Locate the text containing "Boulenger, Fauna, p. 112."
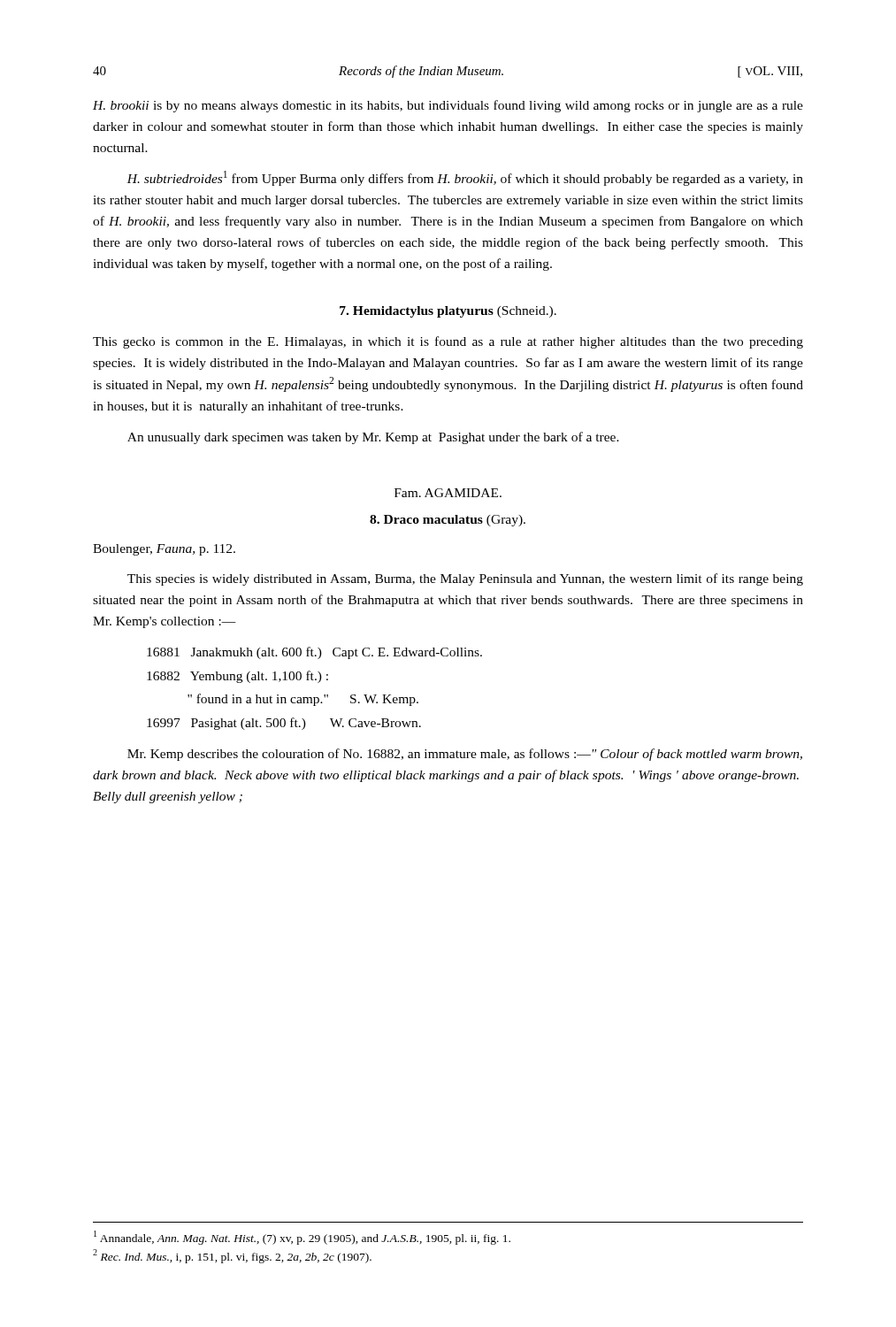 (164, 550)
